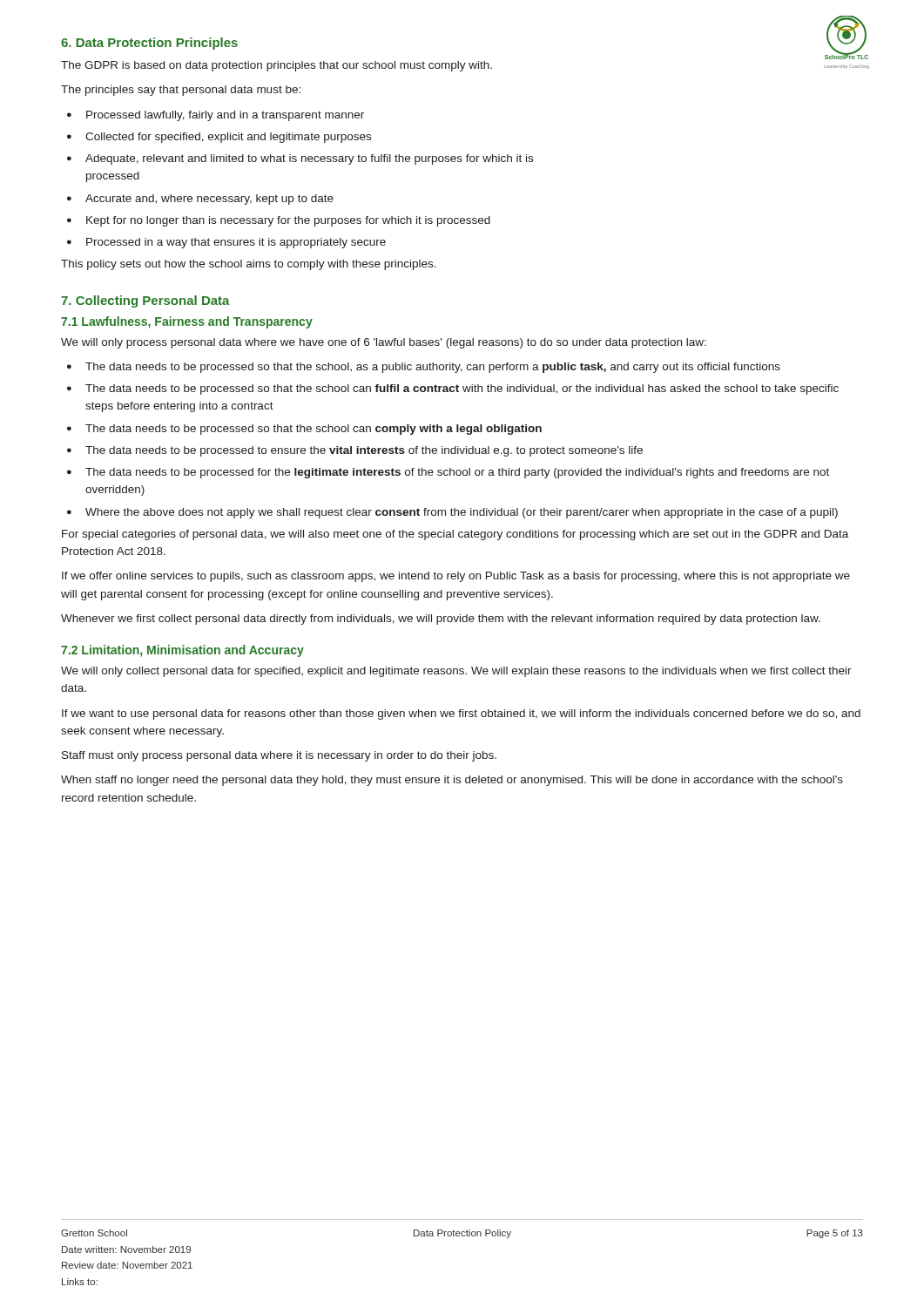The image size is (924, 1307).
Task: Locate the region starting "Staff must only process"
Action: click(462, 756)
